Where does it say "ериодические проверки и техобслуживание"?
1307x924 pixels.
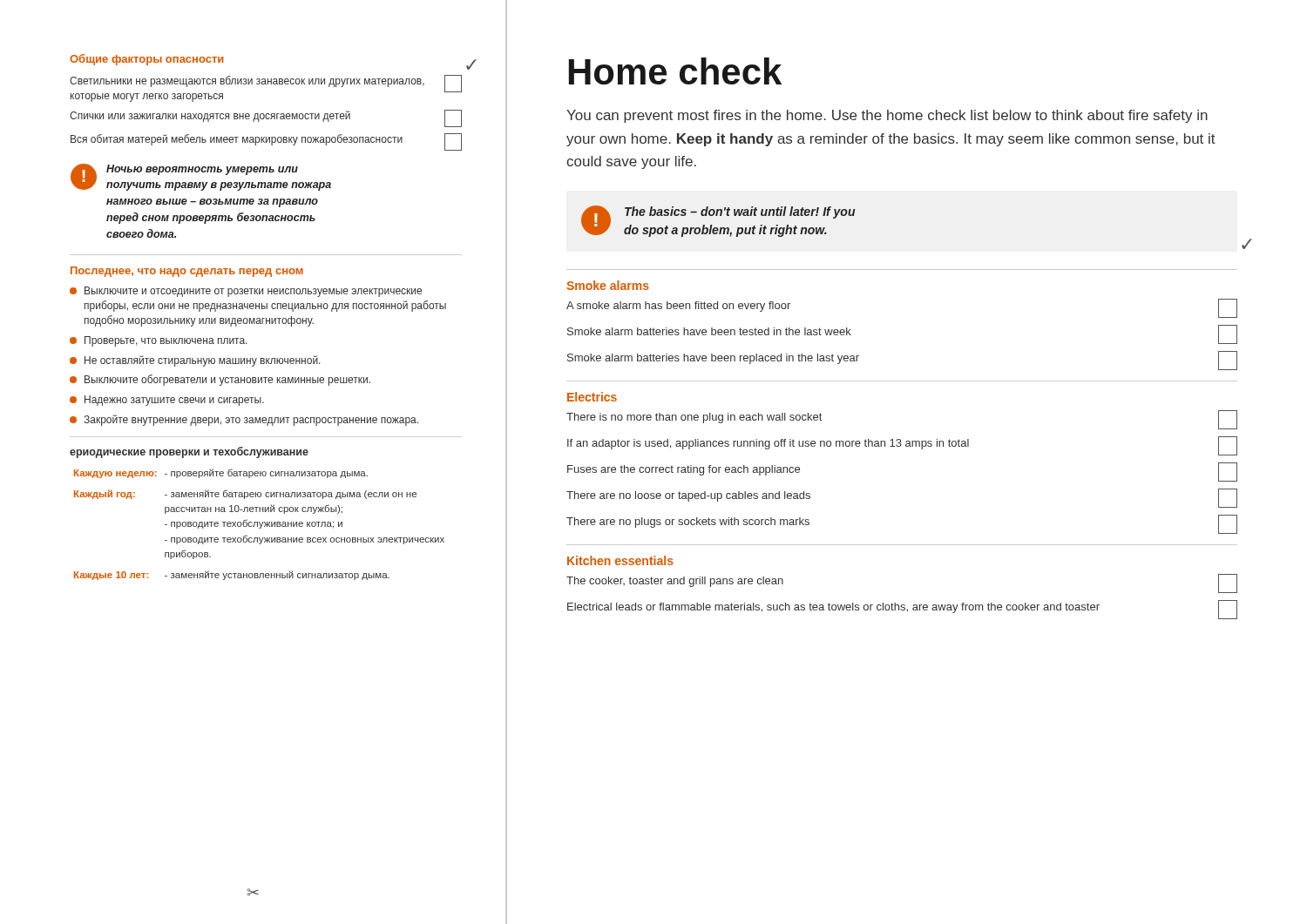189,452
